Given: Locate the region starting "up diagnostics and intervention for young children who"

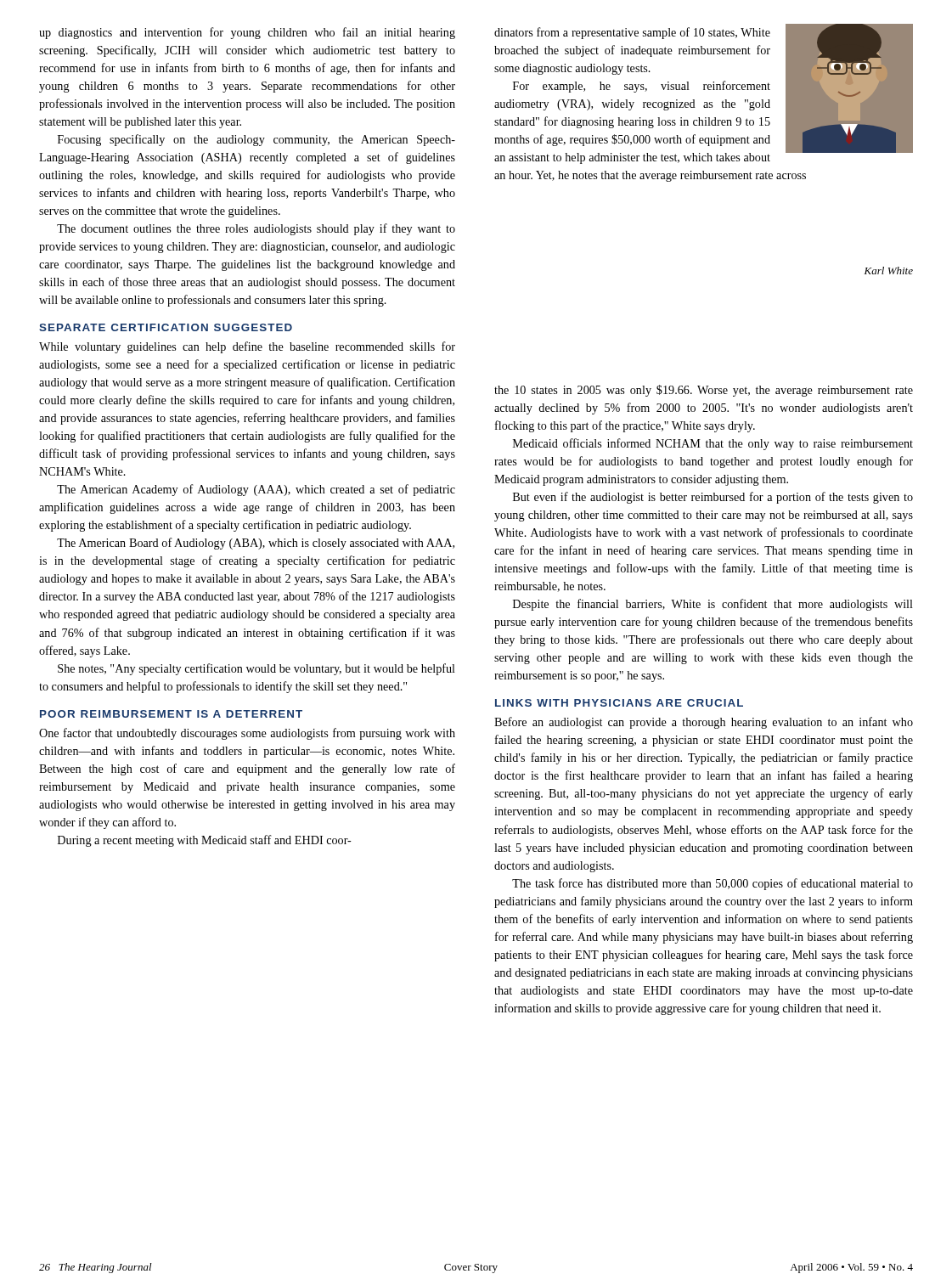Looking at the screenshot, I should (x=247, y=167).
